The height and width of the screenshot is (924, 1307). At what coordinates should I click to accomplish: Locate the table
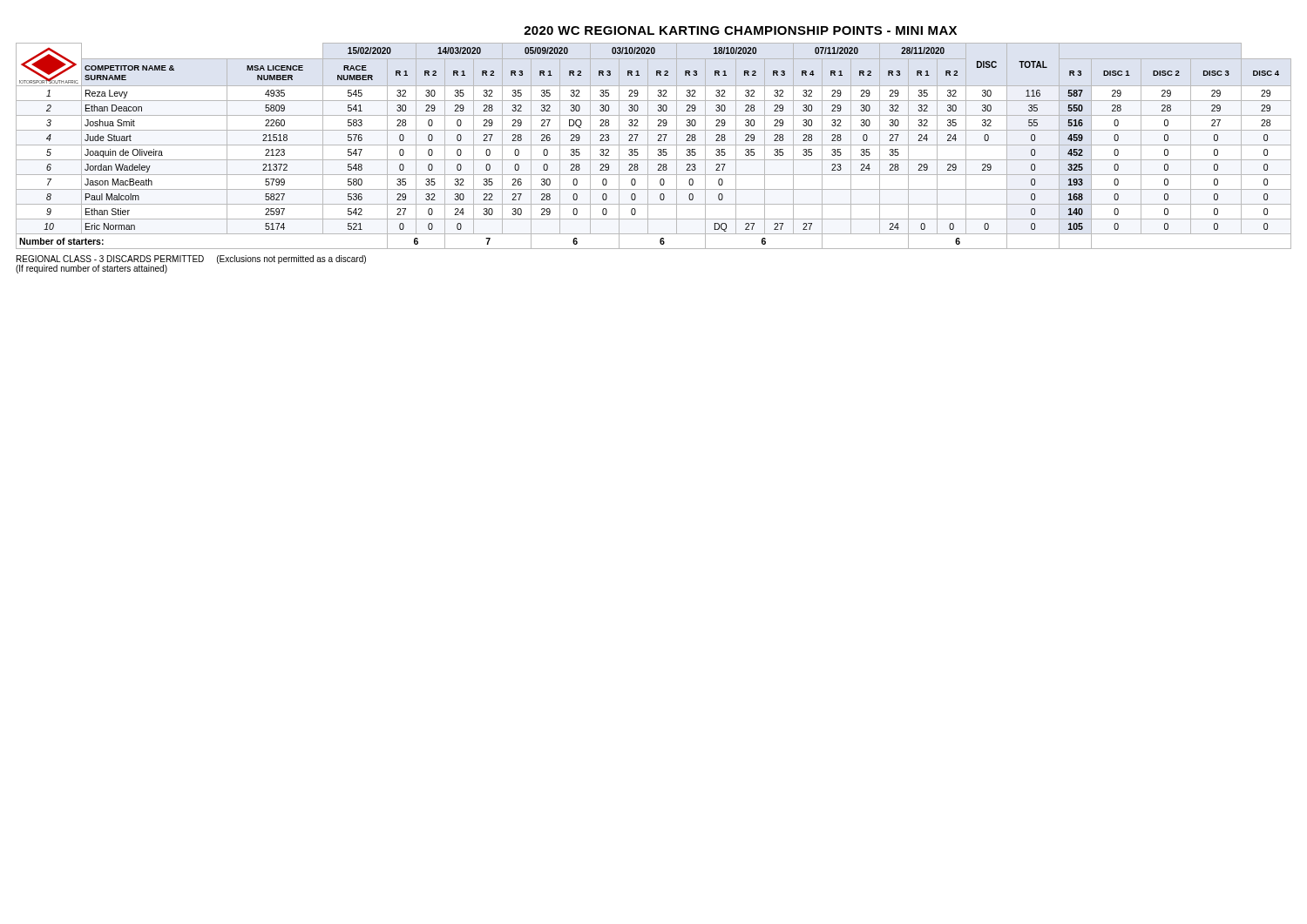[654, 146]
